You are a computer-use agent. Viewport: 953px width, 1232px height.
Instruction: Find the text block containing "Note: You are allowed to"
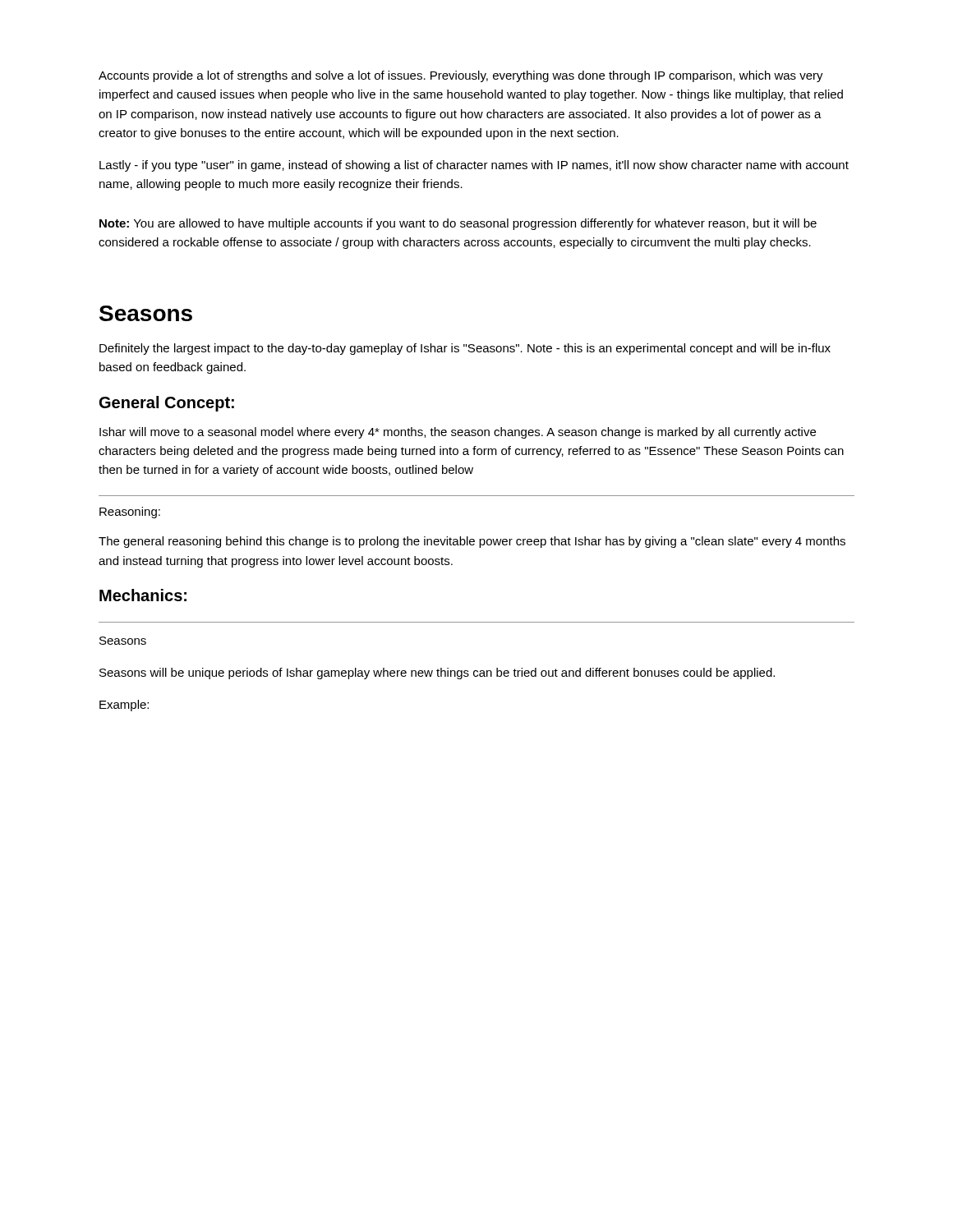tap(458, 232)
